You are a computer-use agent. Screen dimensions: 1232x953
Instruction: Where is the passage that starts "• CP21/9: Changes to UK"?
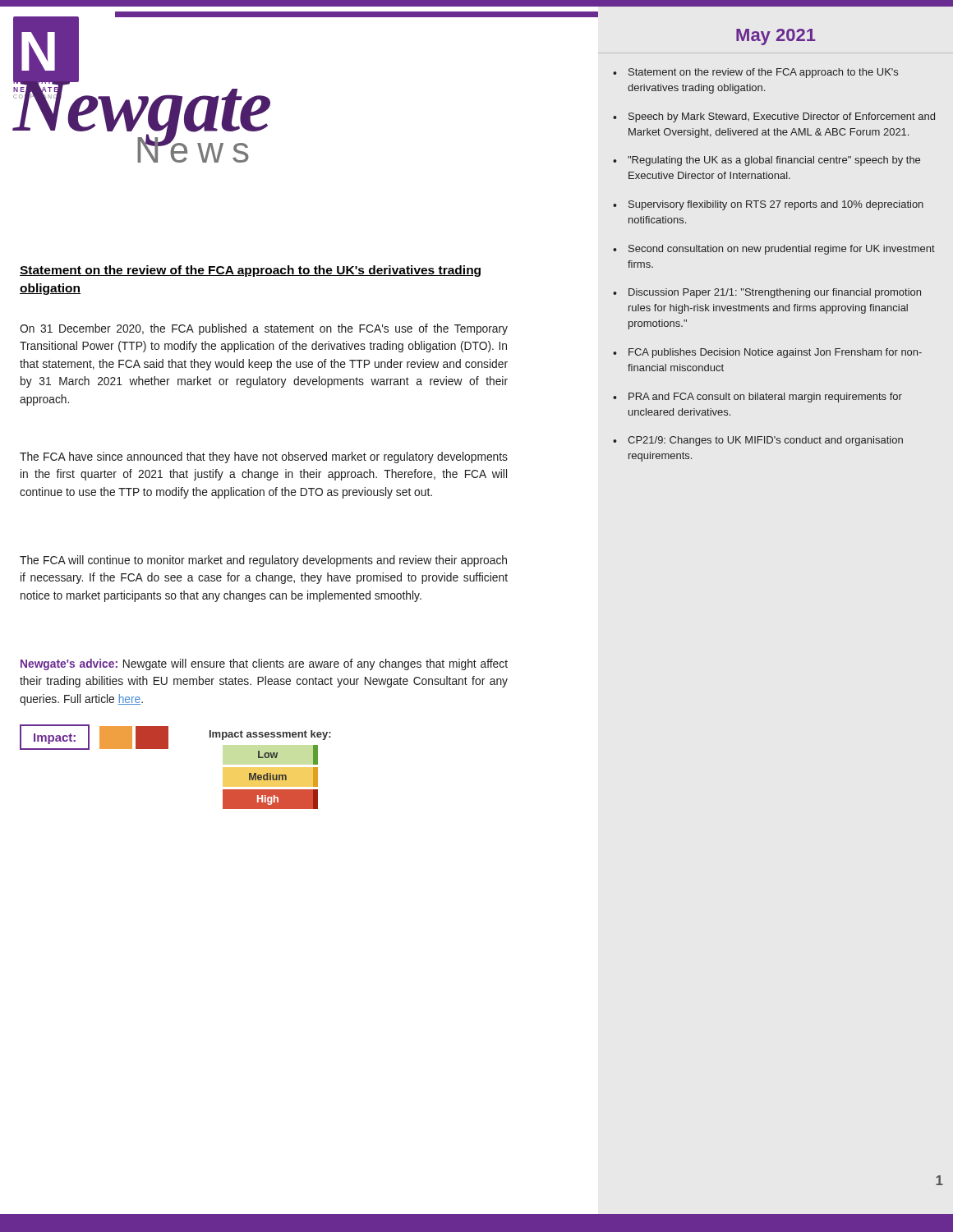click(x=758, y=447)
